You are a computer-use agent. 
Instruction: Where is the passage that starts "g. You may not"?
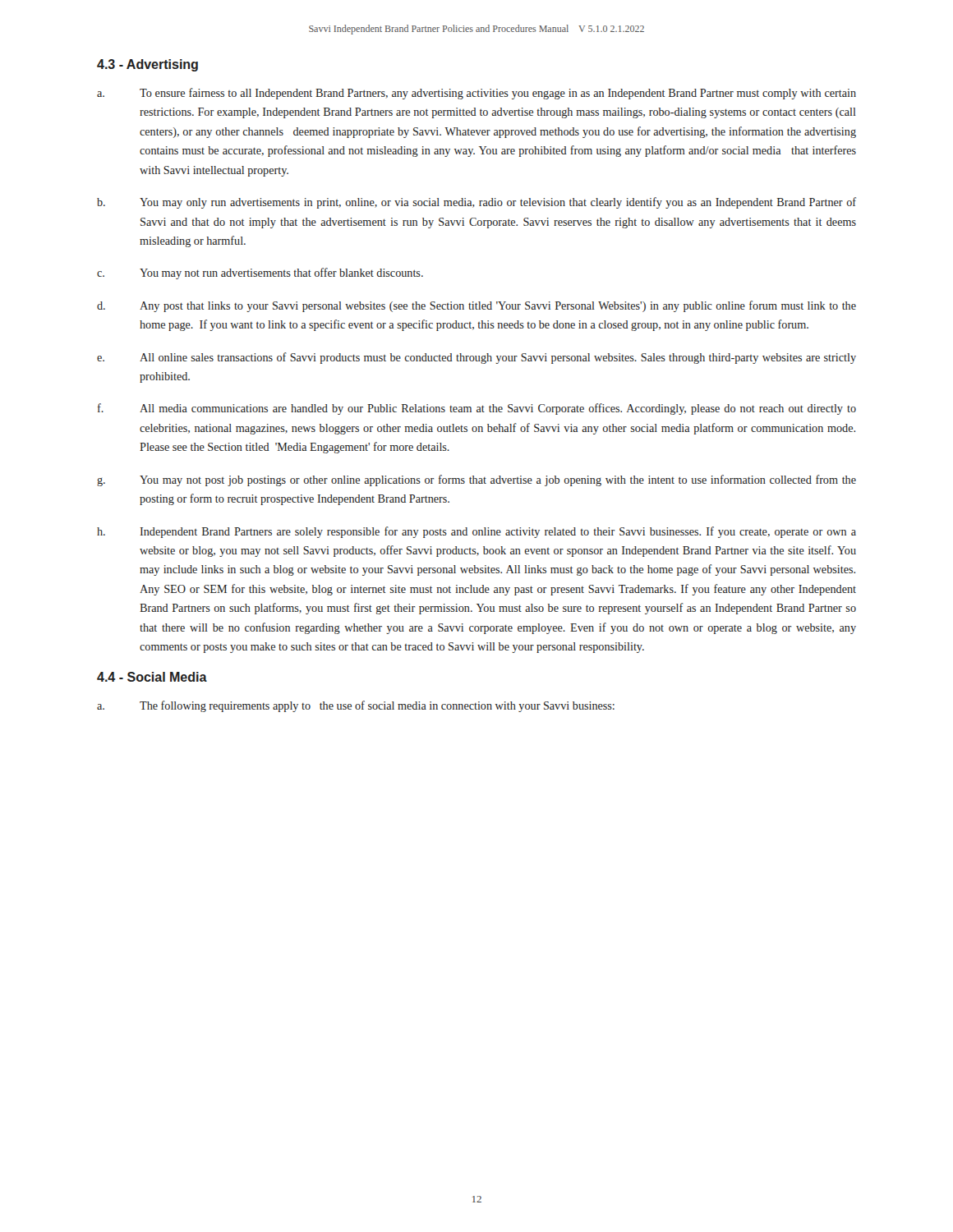tap(476, 490)
